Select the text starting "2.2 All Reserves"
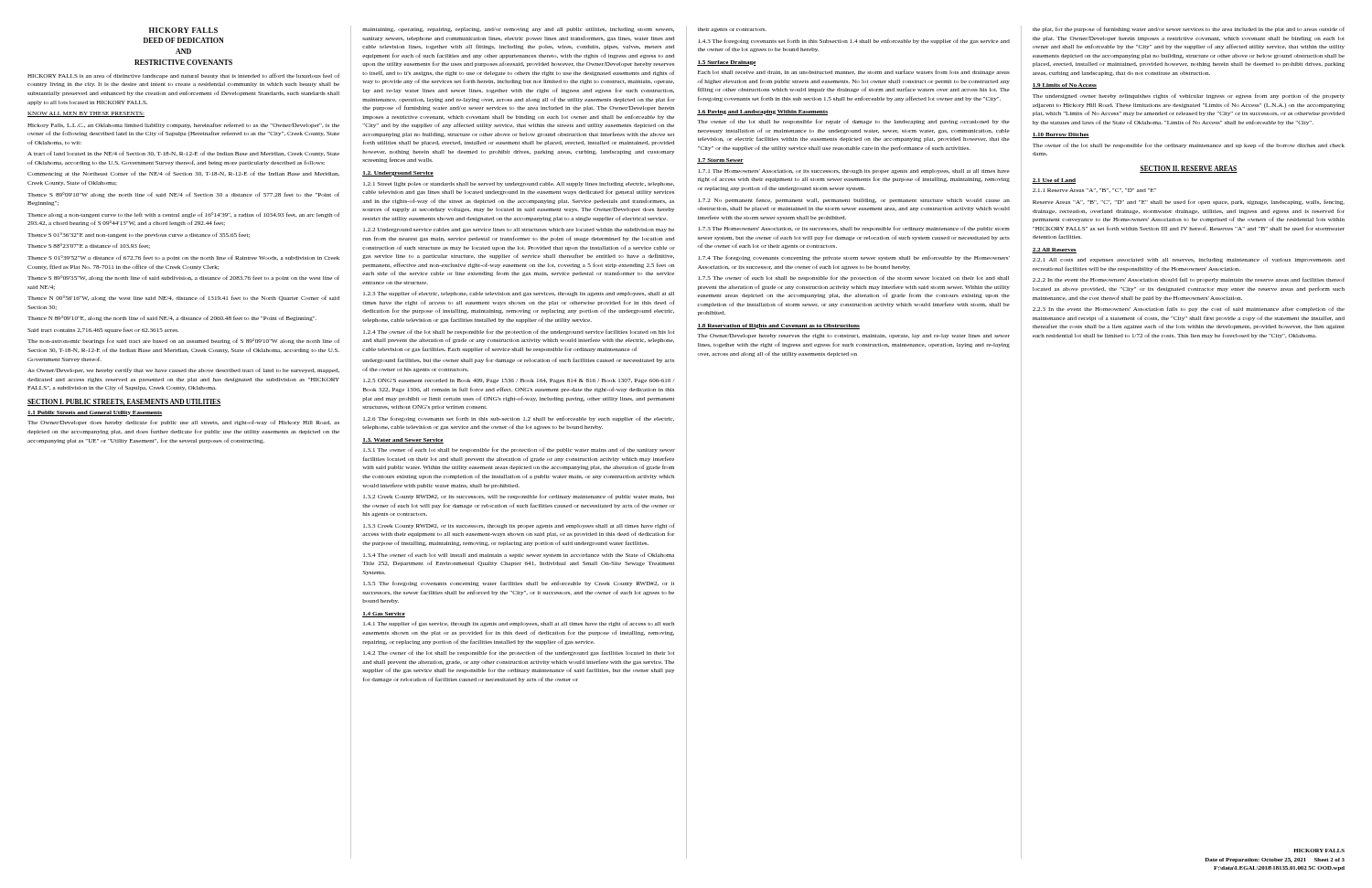Screen dimensions: 888x1372 1054,249
